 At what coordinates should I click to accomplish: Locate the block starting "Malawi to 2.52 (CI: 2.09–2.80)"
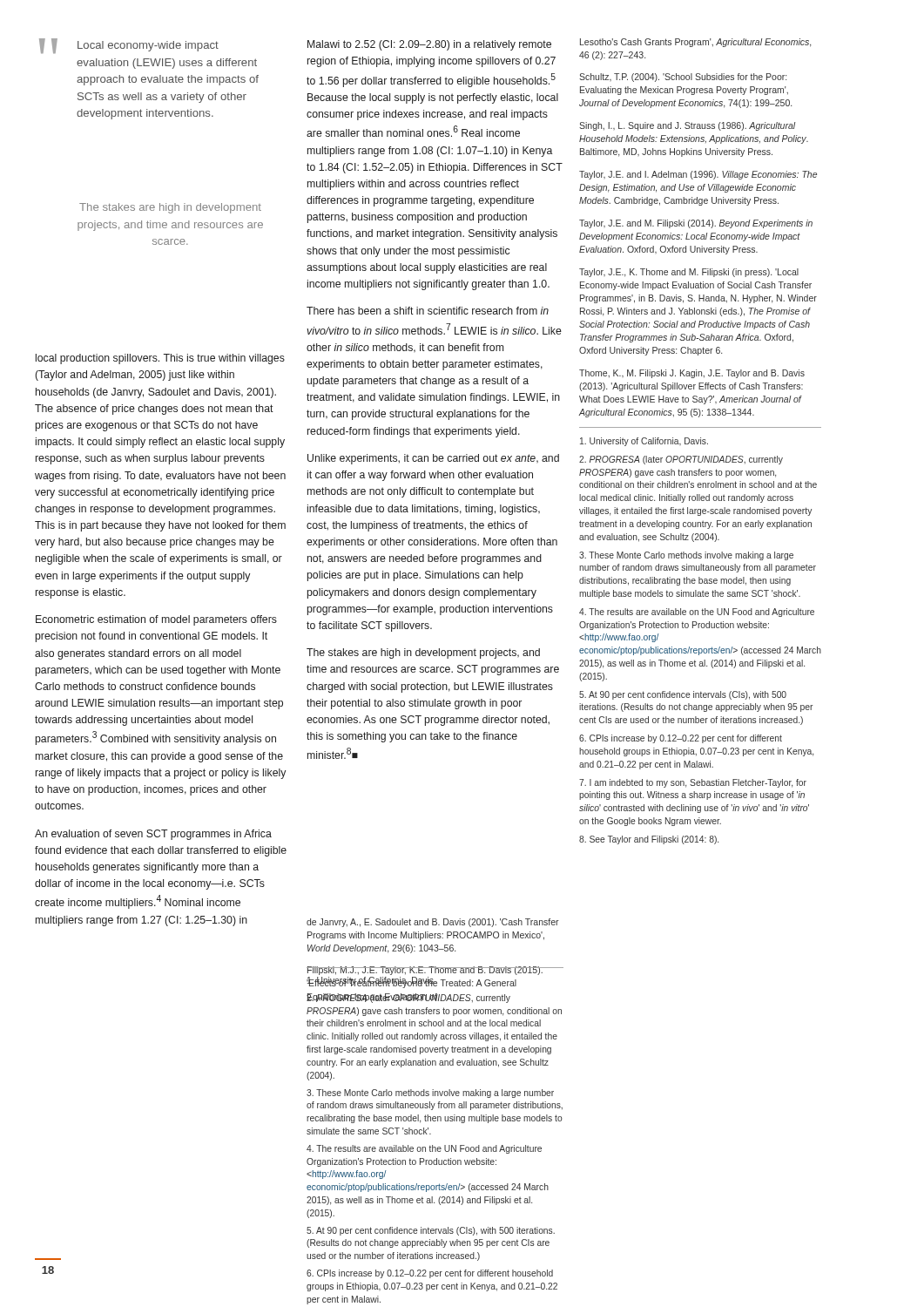[x=435, y=401]
